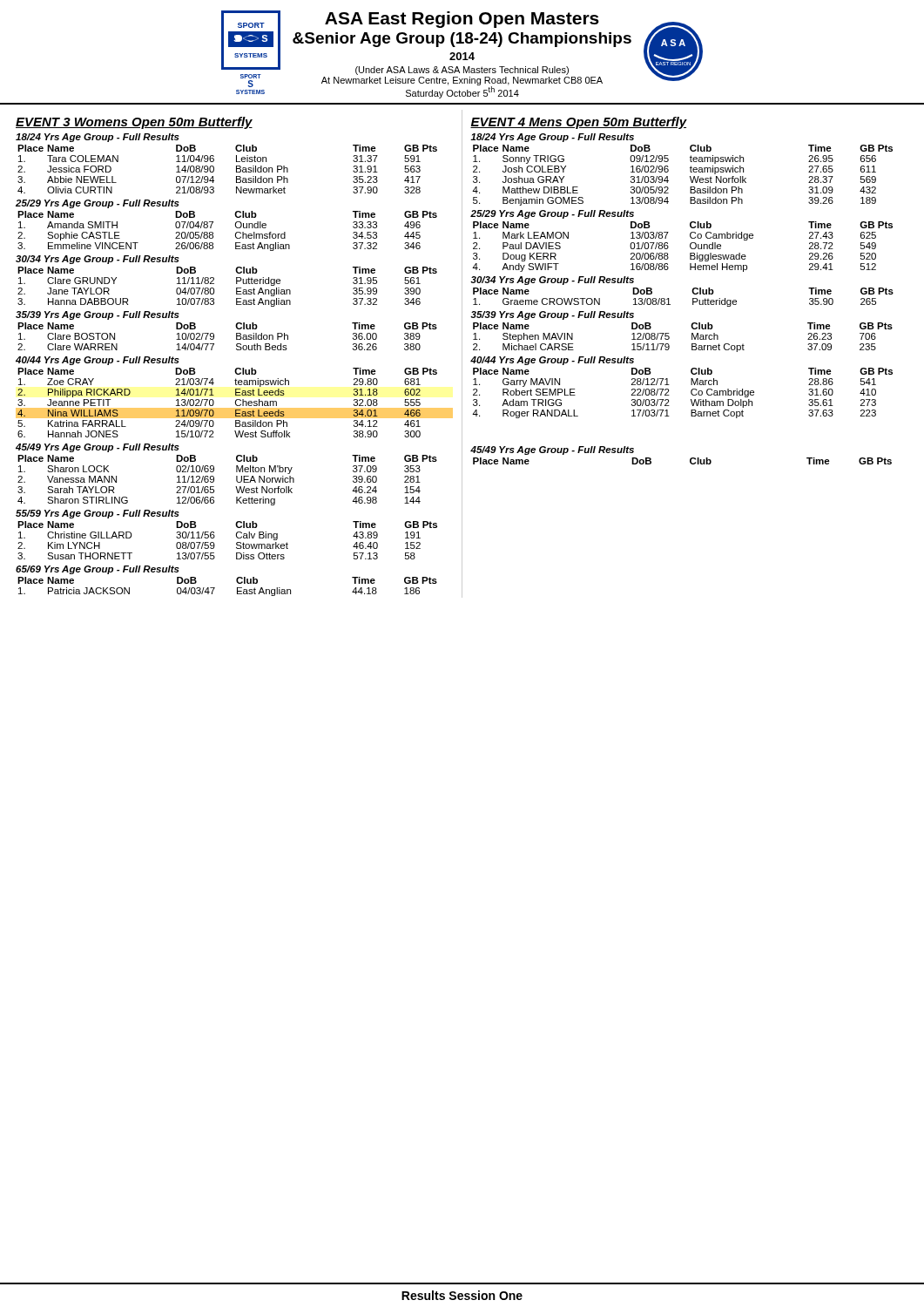Locate the table with the text "Kim LYNCH"

(234, 540)
